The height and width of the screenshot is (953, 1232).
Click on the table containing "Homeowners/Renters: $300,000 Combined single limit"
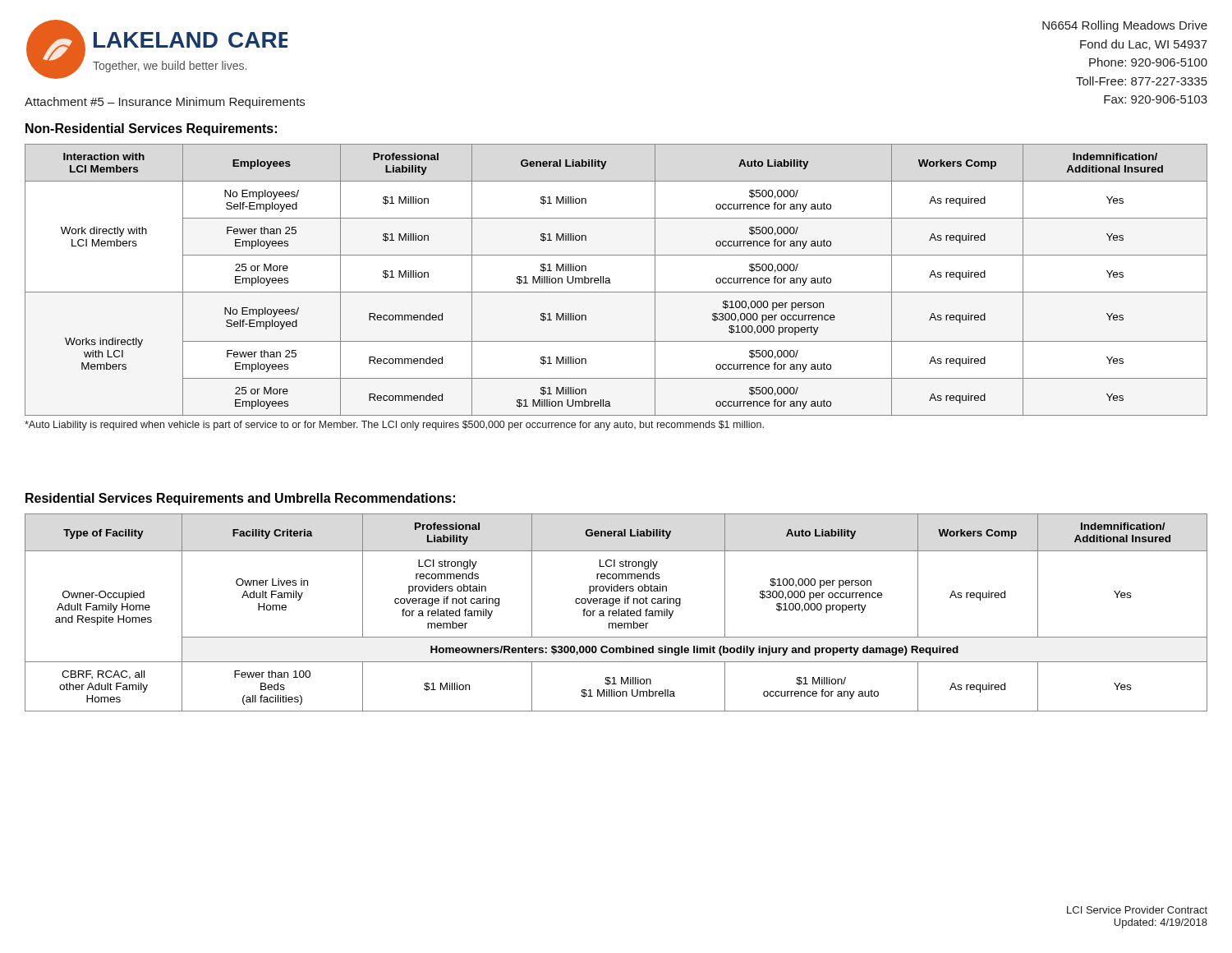click(616, 612)
